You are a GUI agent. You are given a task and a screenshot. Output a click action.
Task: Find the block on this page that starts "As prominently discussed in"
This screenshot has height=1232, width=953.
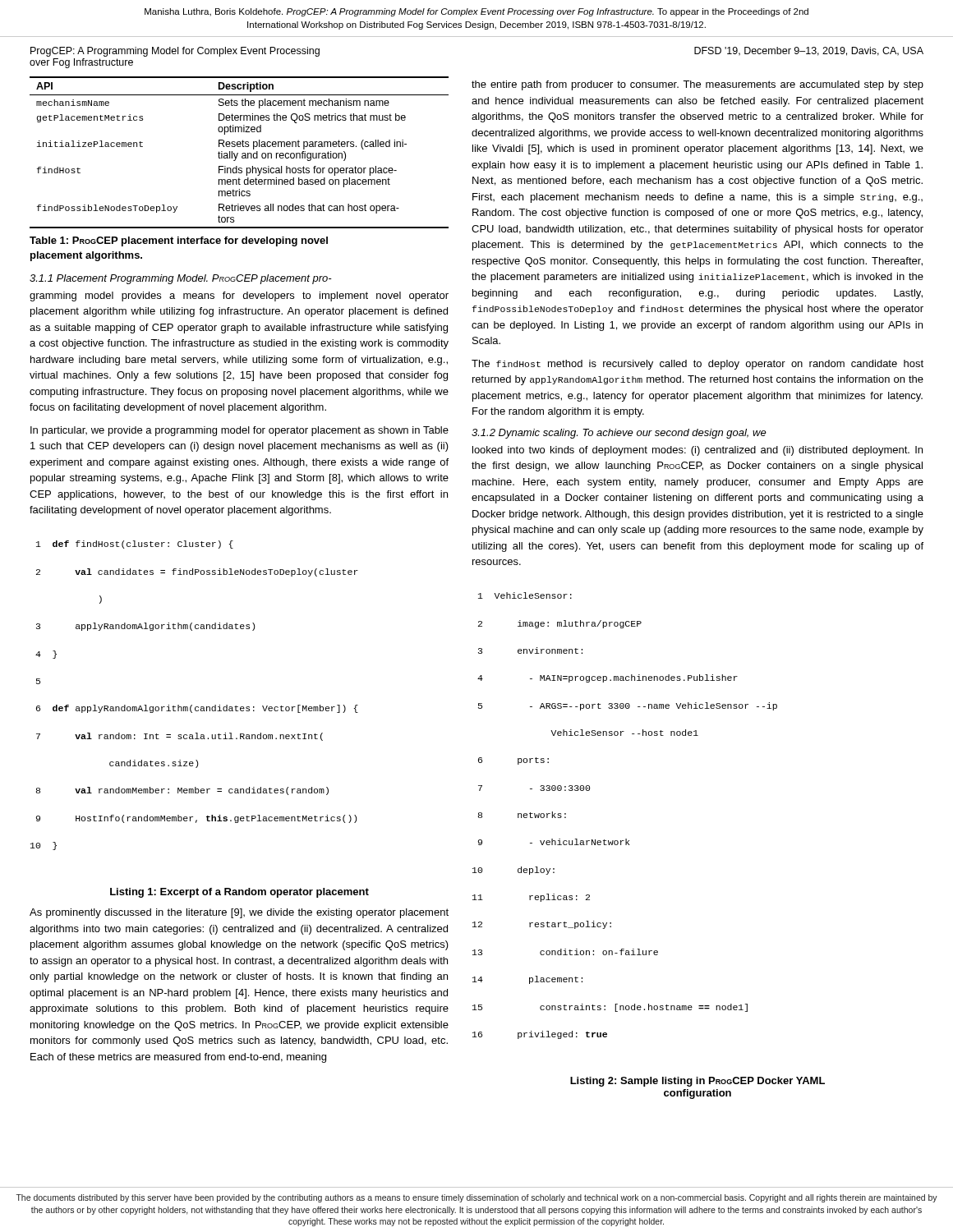pos(239,984)
